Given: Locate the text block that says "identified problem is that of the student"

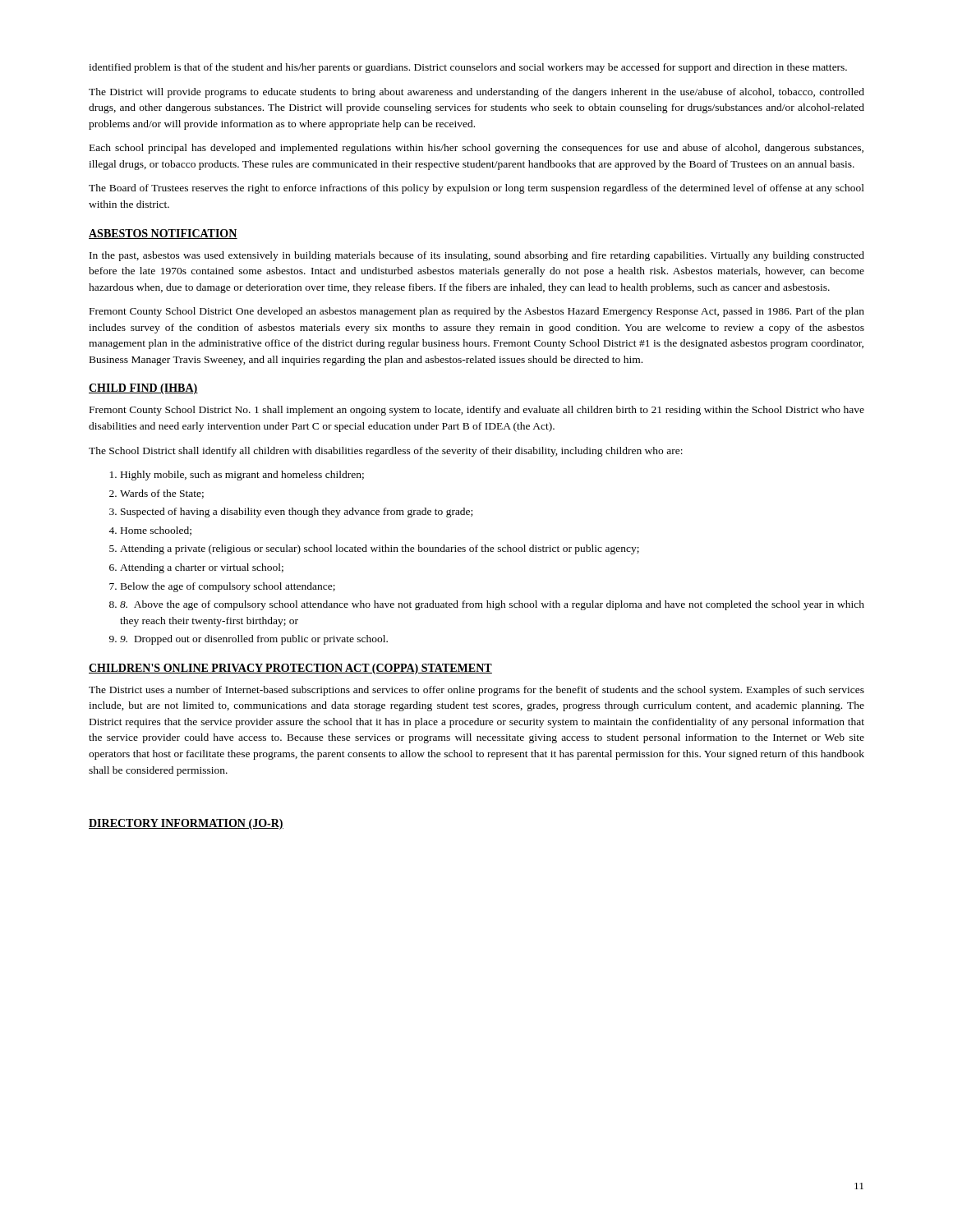Looking at the screenshot, I should 476,67.
